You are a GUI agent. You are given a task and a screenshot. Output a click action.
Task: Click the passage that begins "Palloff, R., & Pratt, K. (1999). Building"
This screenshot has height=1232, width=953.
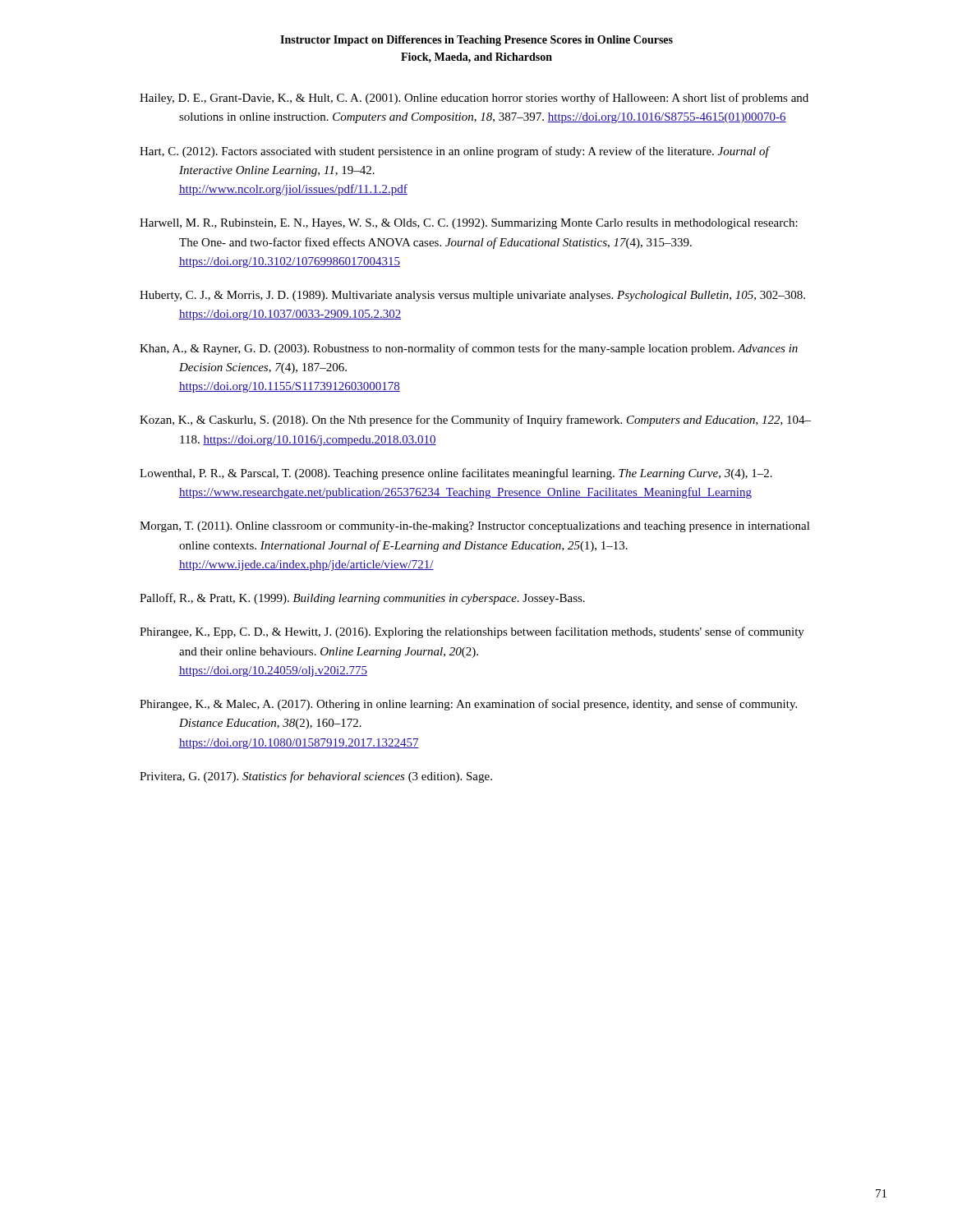point(363,598)
